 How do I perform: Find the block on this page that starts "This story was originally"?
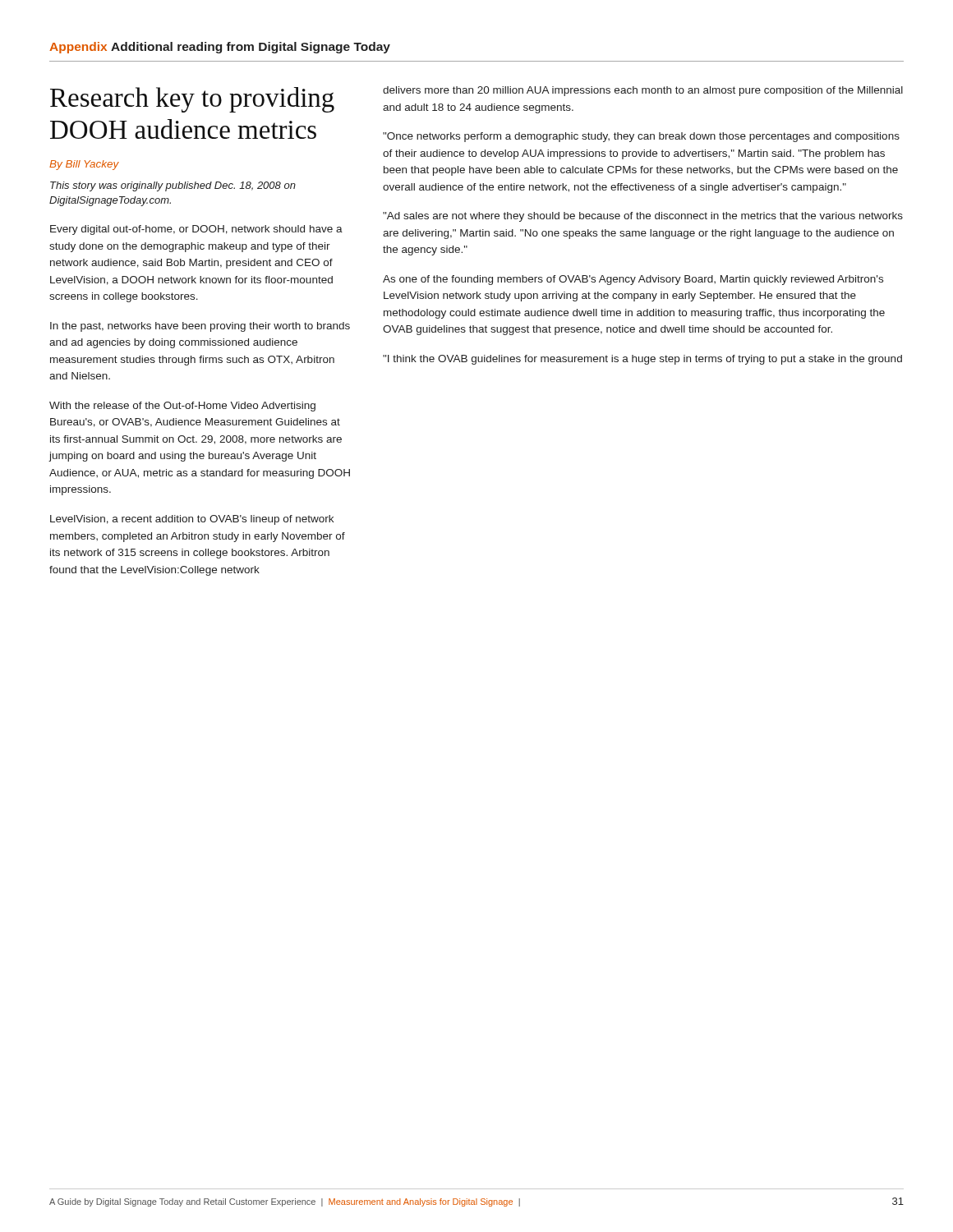pos(172,193)
